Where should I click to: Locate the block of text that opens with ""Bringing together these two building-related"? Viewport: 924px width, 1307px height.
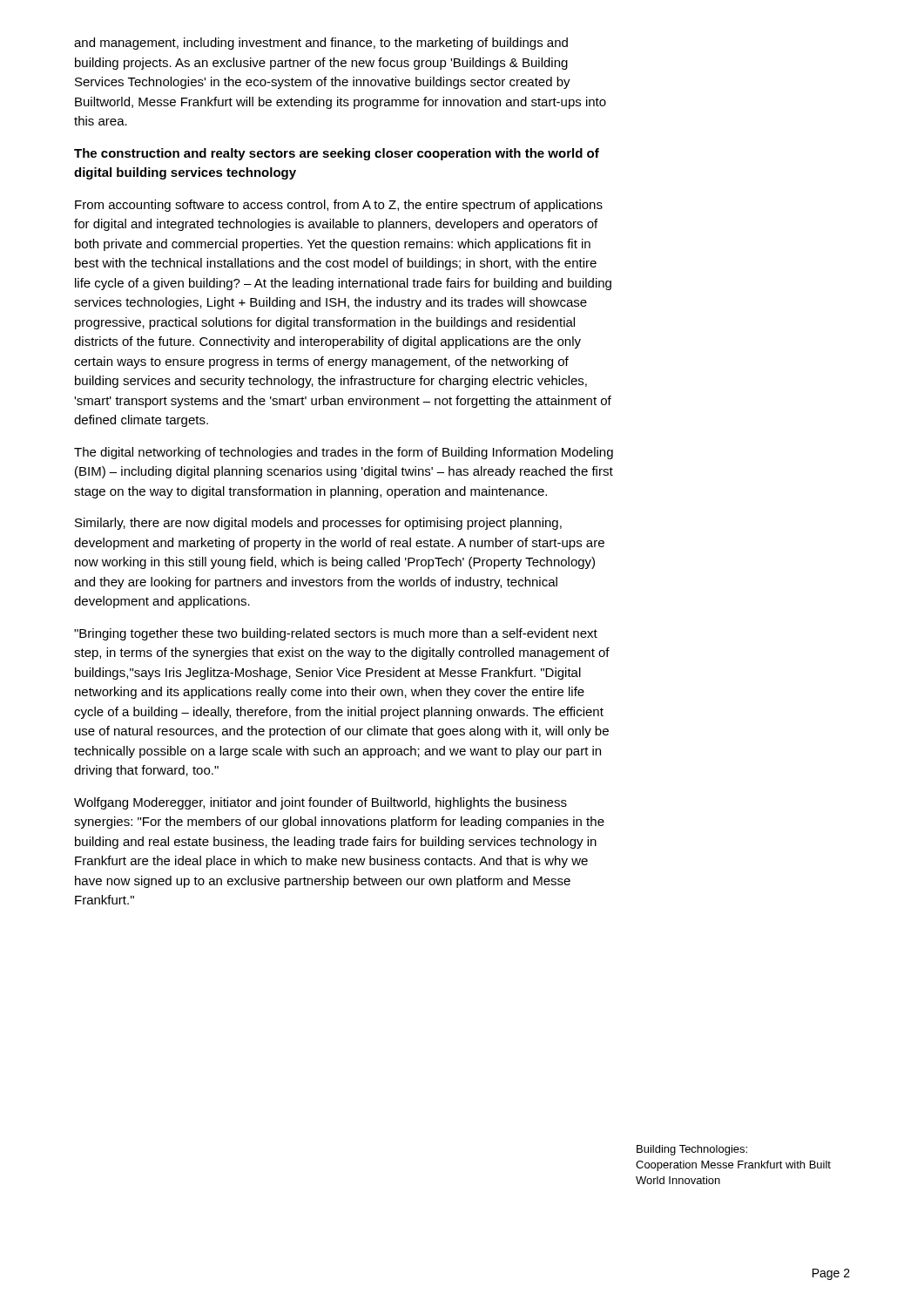coord(344,702)
